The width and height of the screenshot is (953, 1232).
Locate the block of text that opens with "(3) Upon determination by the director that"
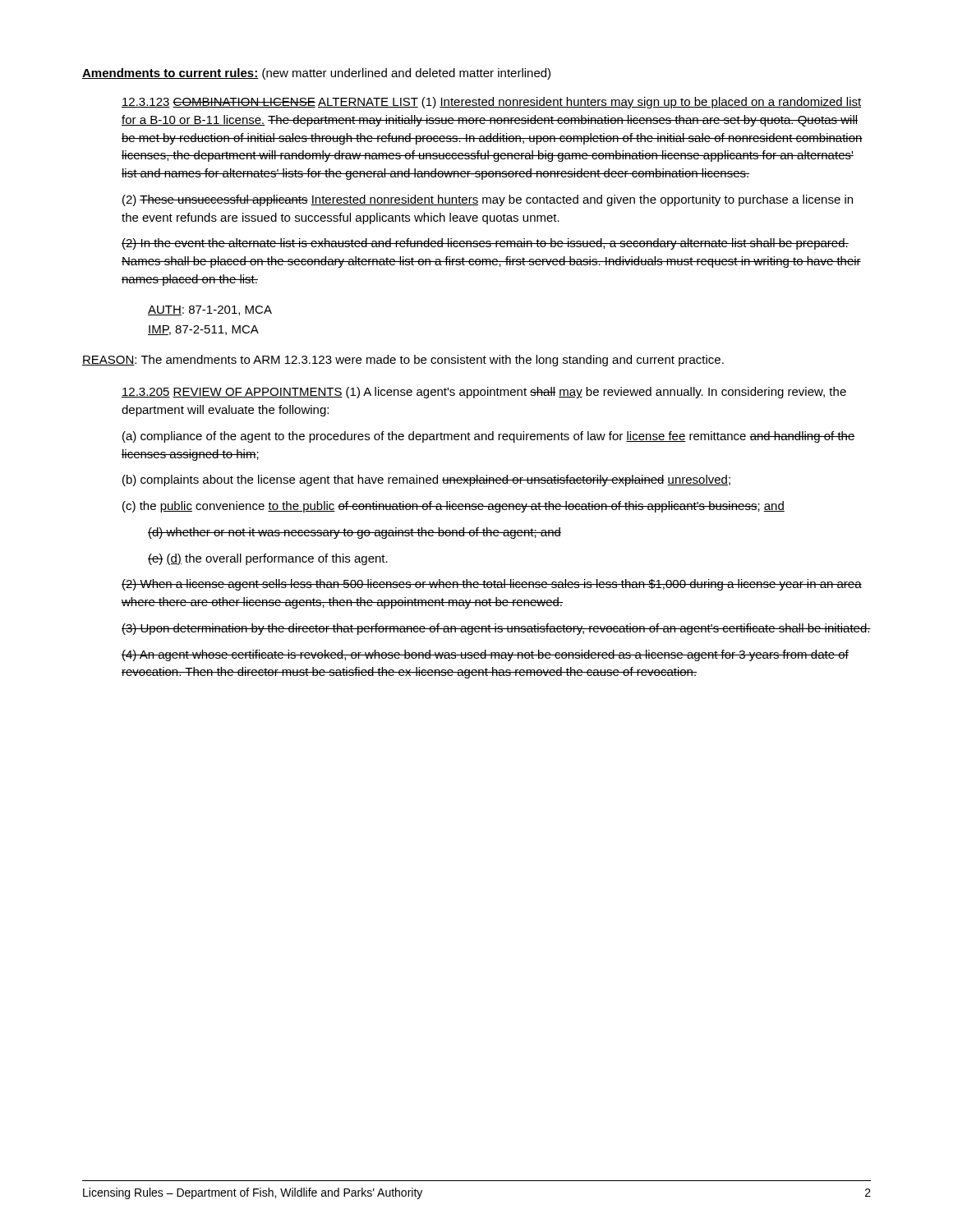pos(496,628)
